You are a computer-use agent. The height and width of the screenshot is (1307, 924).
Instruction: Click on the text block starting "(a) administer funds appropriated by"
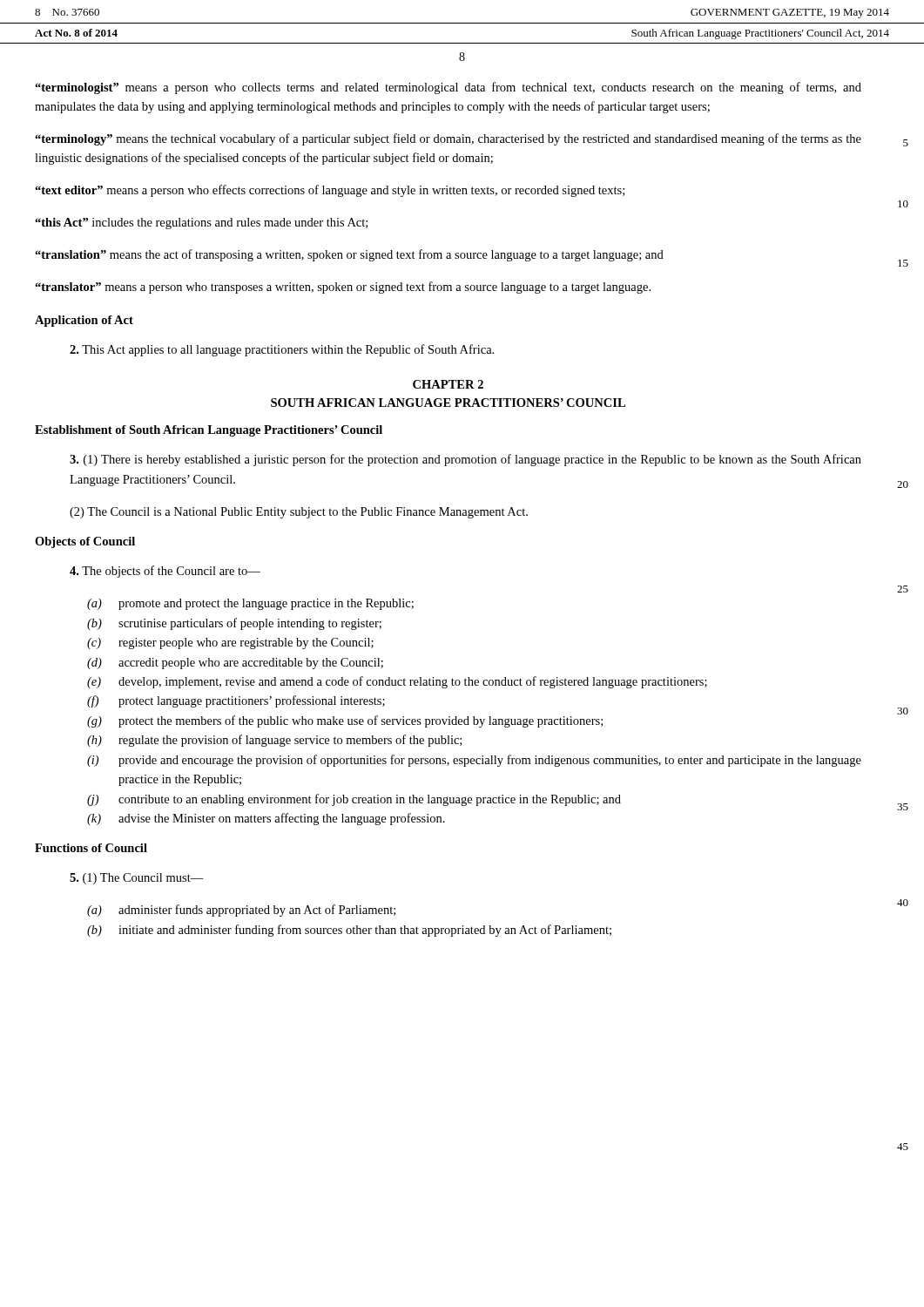[x=241, y=911]
